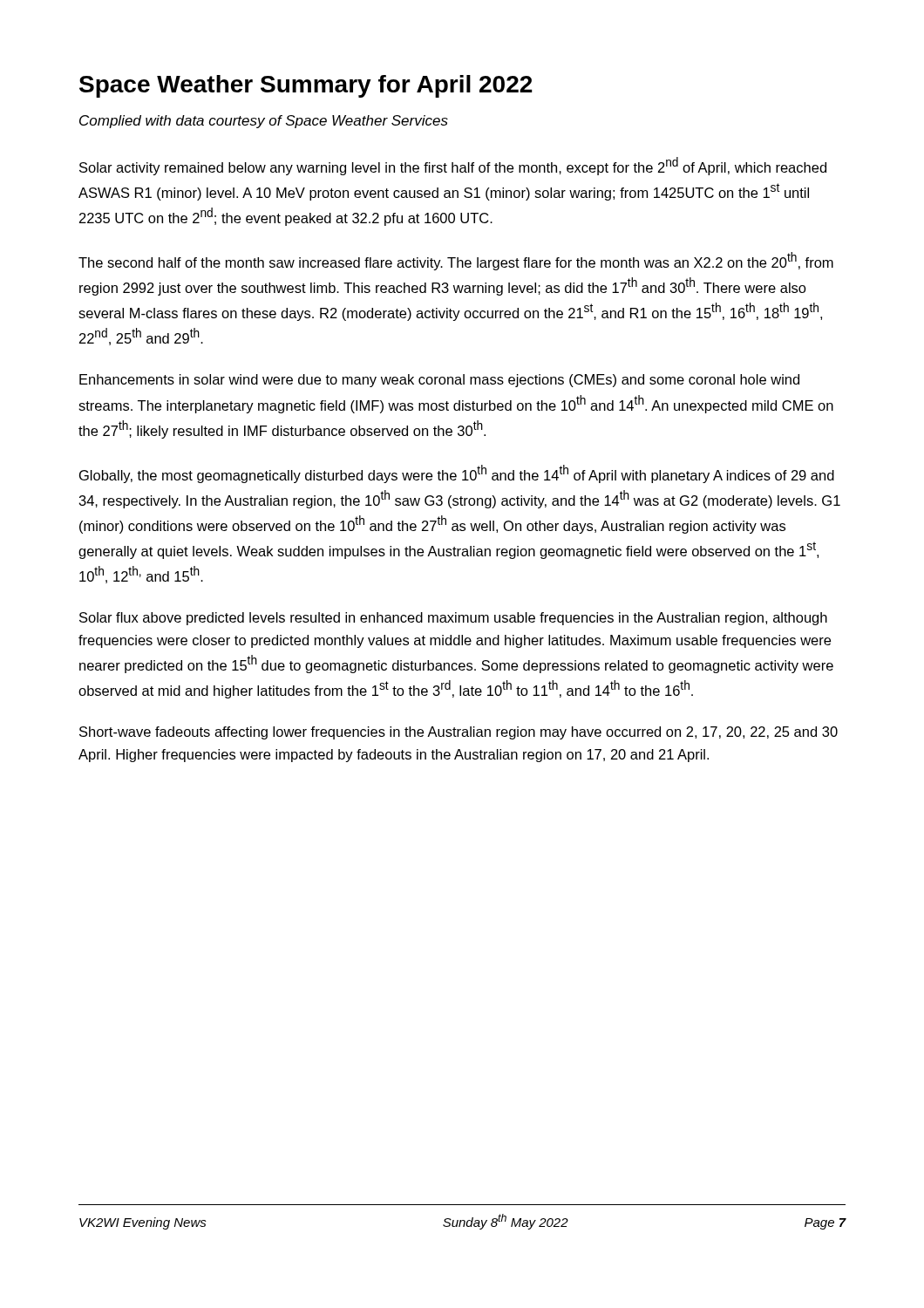The height and width of the screenshot is (1308, 924).
Task: Select the region starting "The second half of the month saw increased"
Action: pyautogui.click(x=456, y=298)
